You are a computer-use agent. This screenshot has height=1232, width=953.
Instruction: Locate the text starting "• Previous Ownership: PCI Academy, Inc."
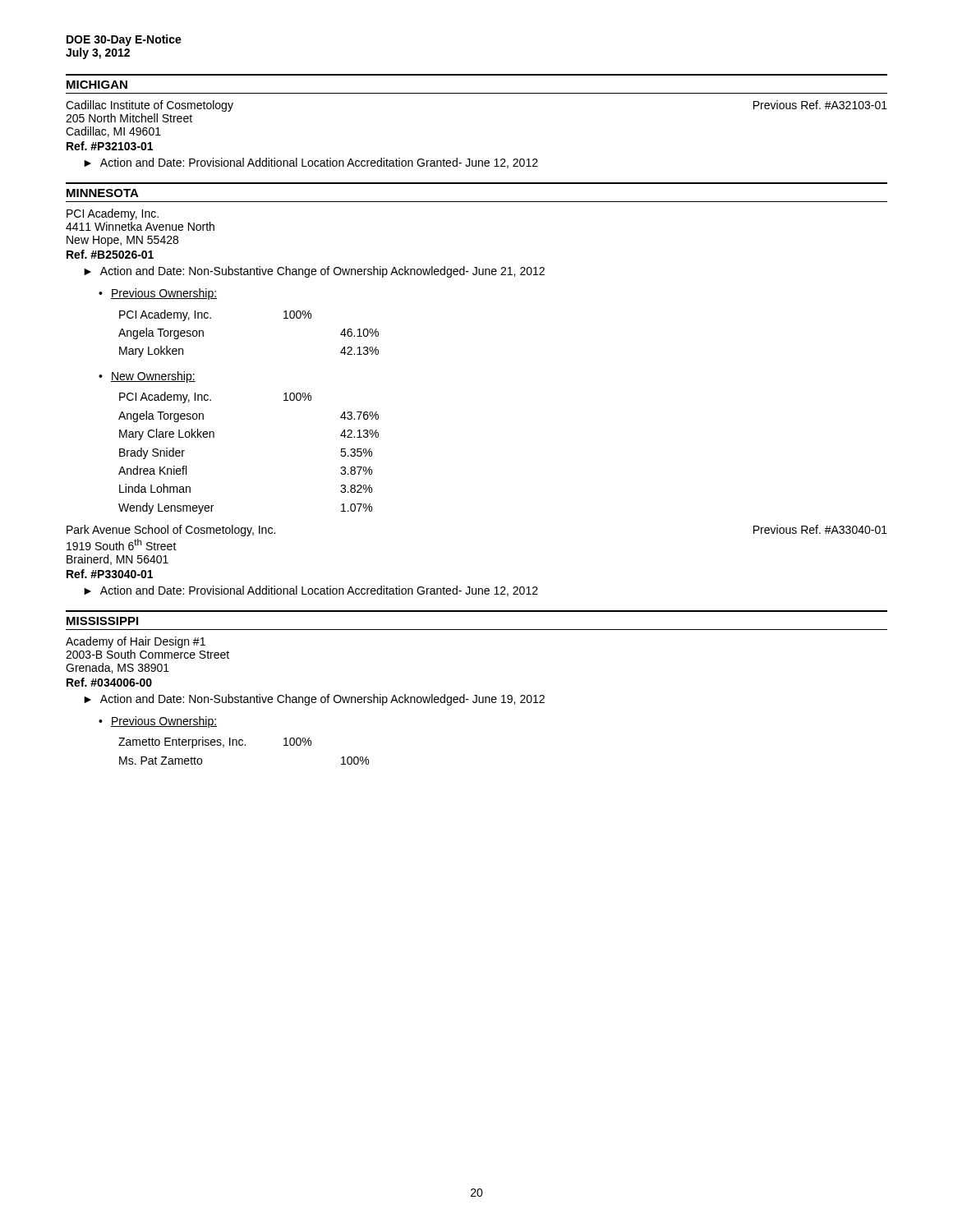[158, 294]
